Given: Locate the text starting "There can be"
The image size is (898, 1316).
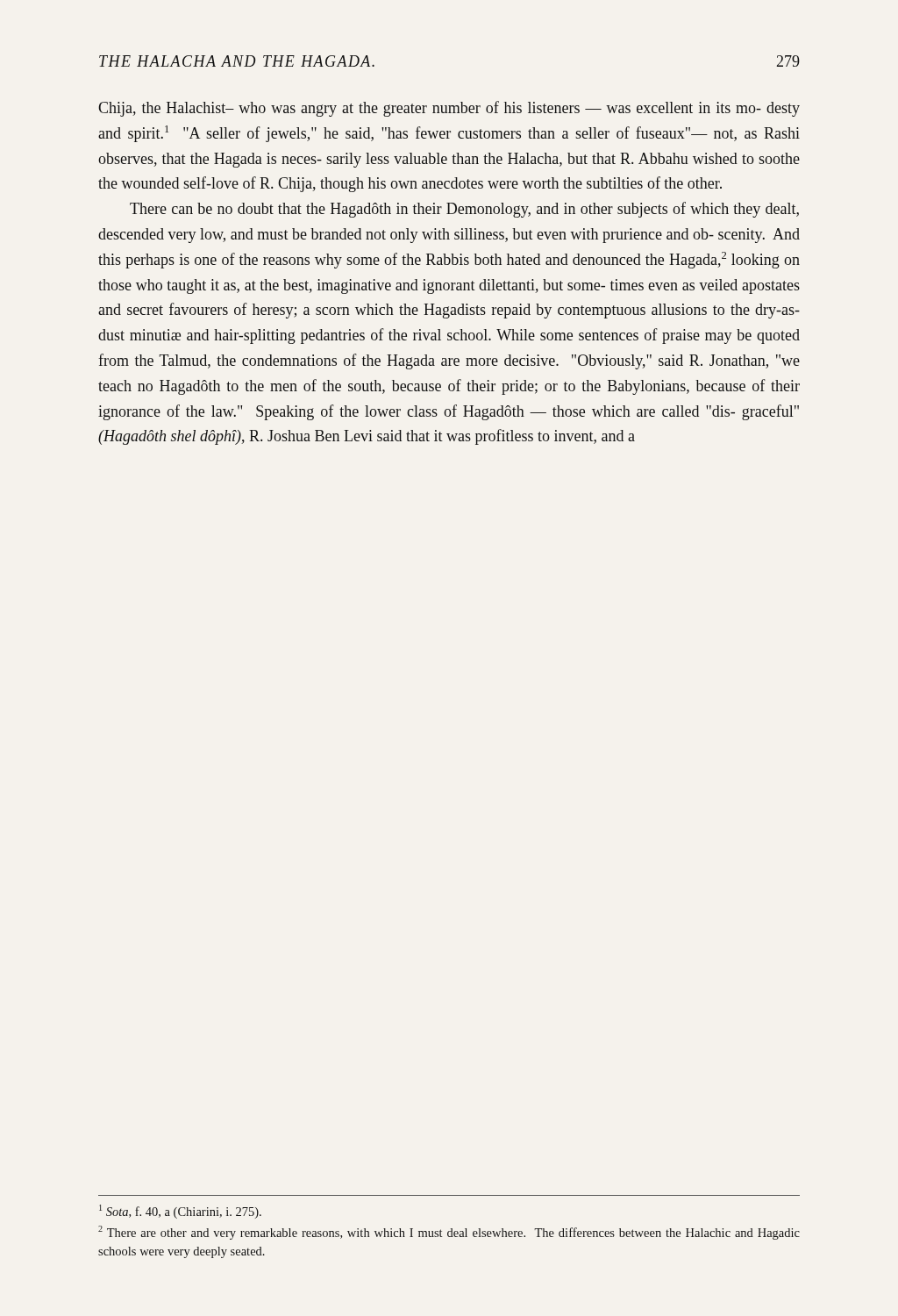Looking at the screenshot, I should 449,323.
